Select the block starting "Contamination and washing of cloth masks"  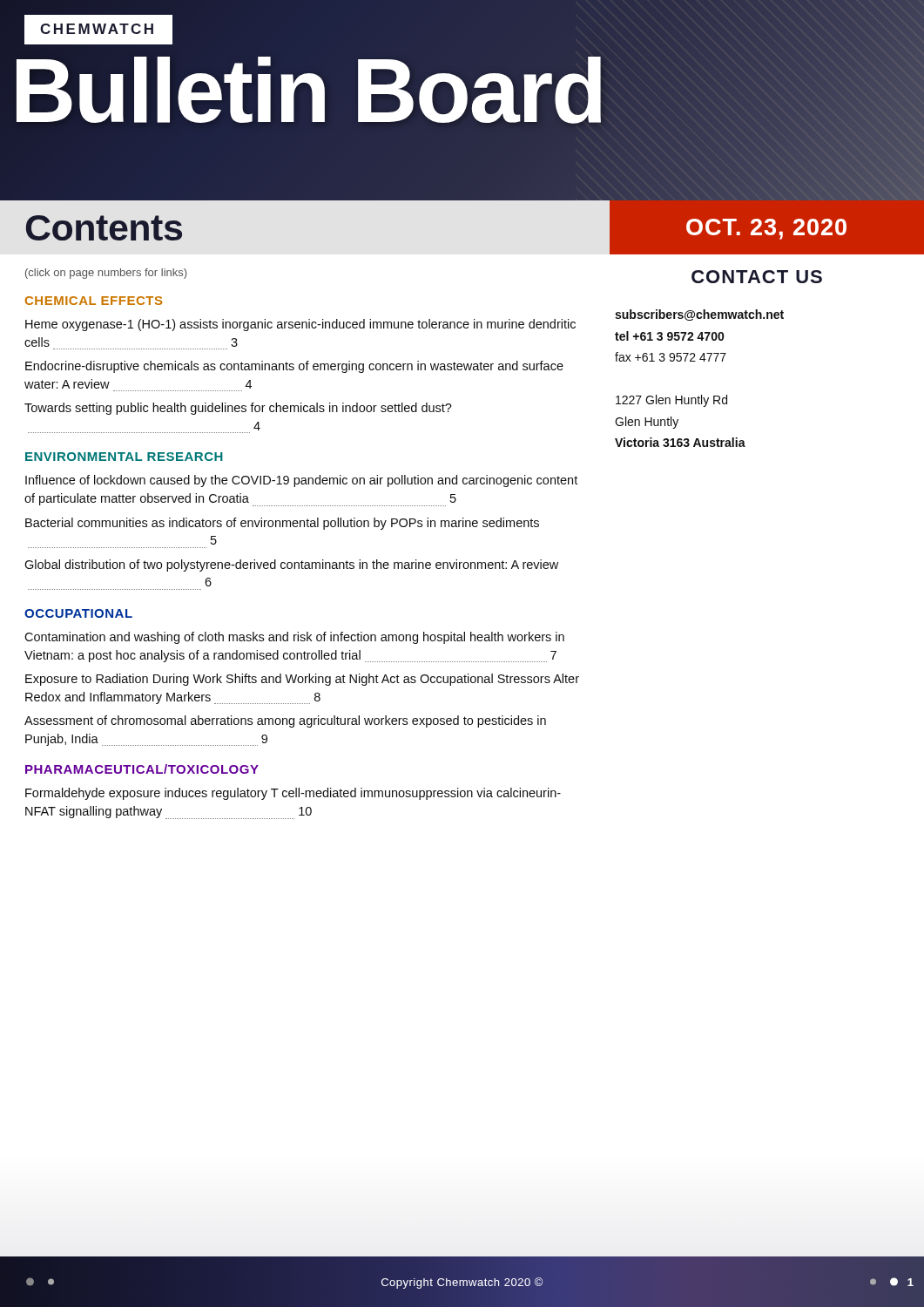[295, 646]
